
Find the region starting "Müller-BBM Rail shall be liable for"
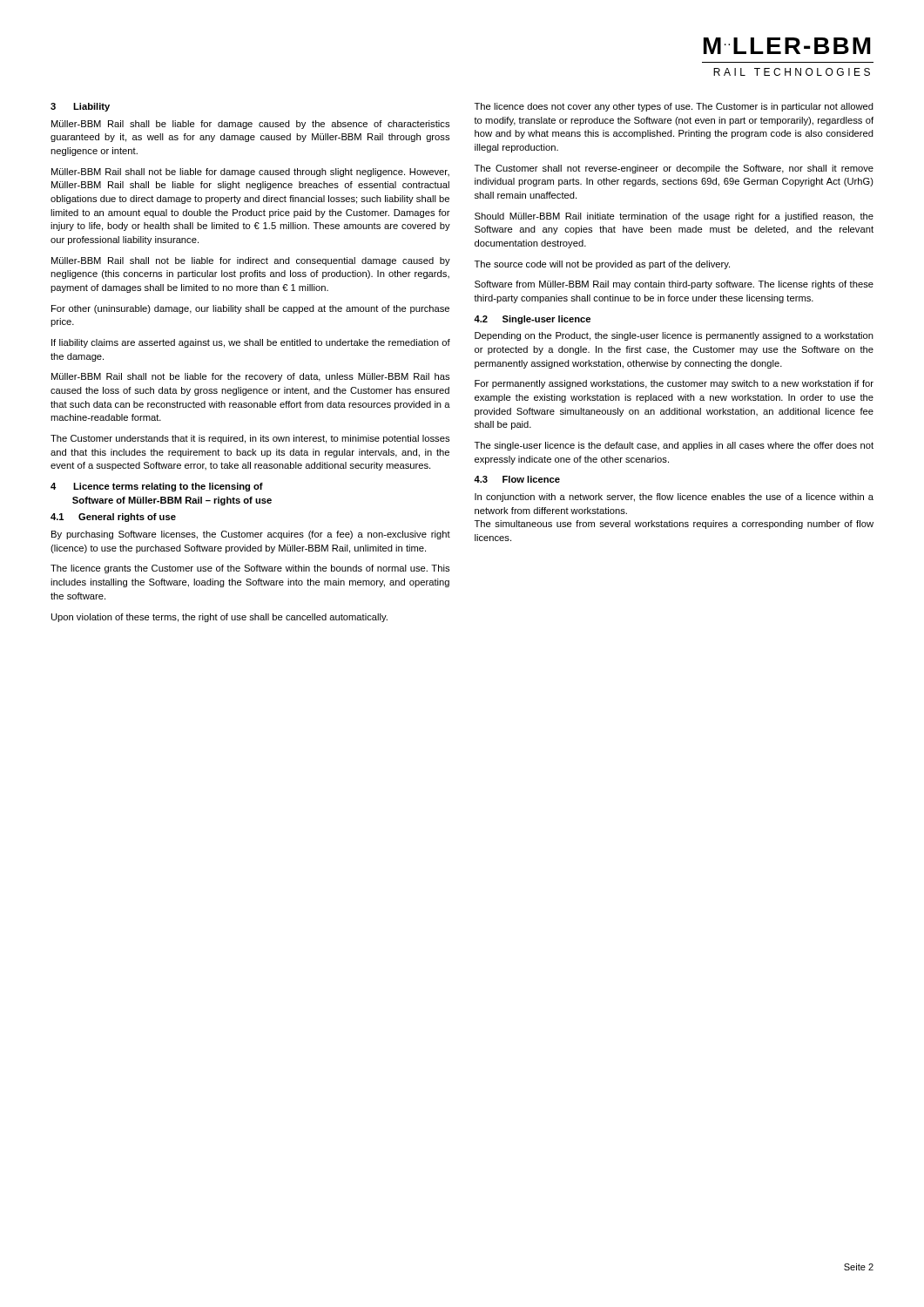[250, 138]
